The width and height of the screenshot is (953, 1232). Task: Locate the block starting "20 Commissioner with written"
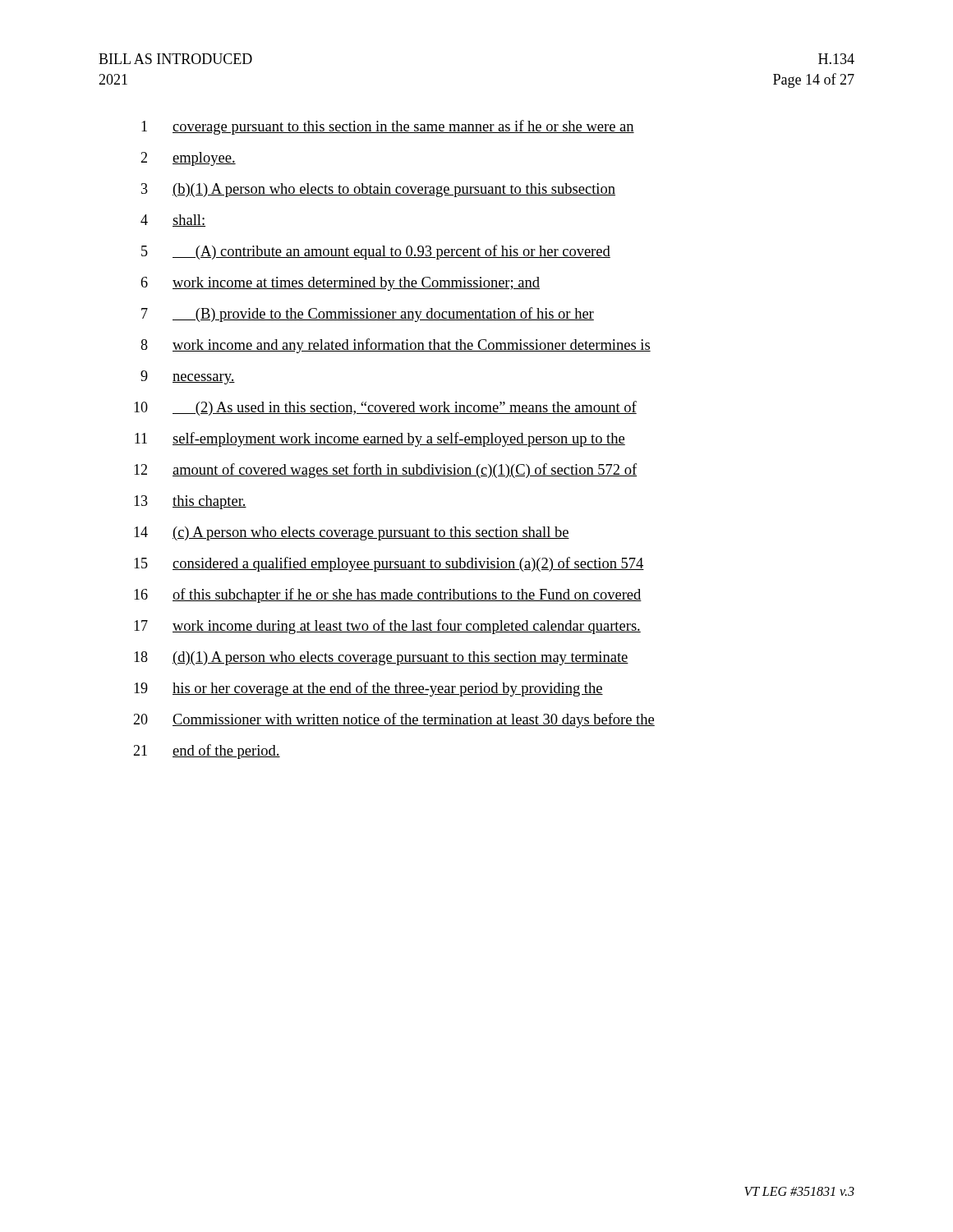(476, 720)
